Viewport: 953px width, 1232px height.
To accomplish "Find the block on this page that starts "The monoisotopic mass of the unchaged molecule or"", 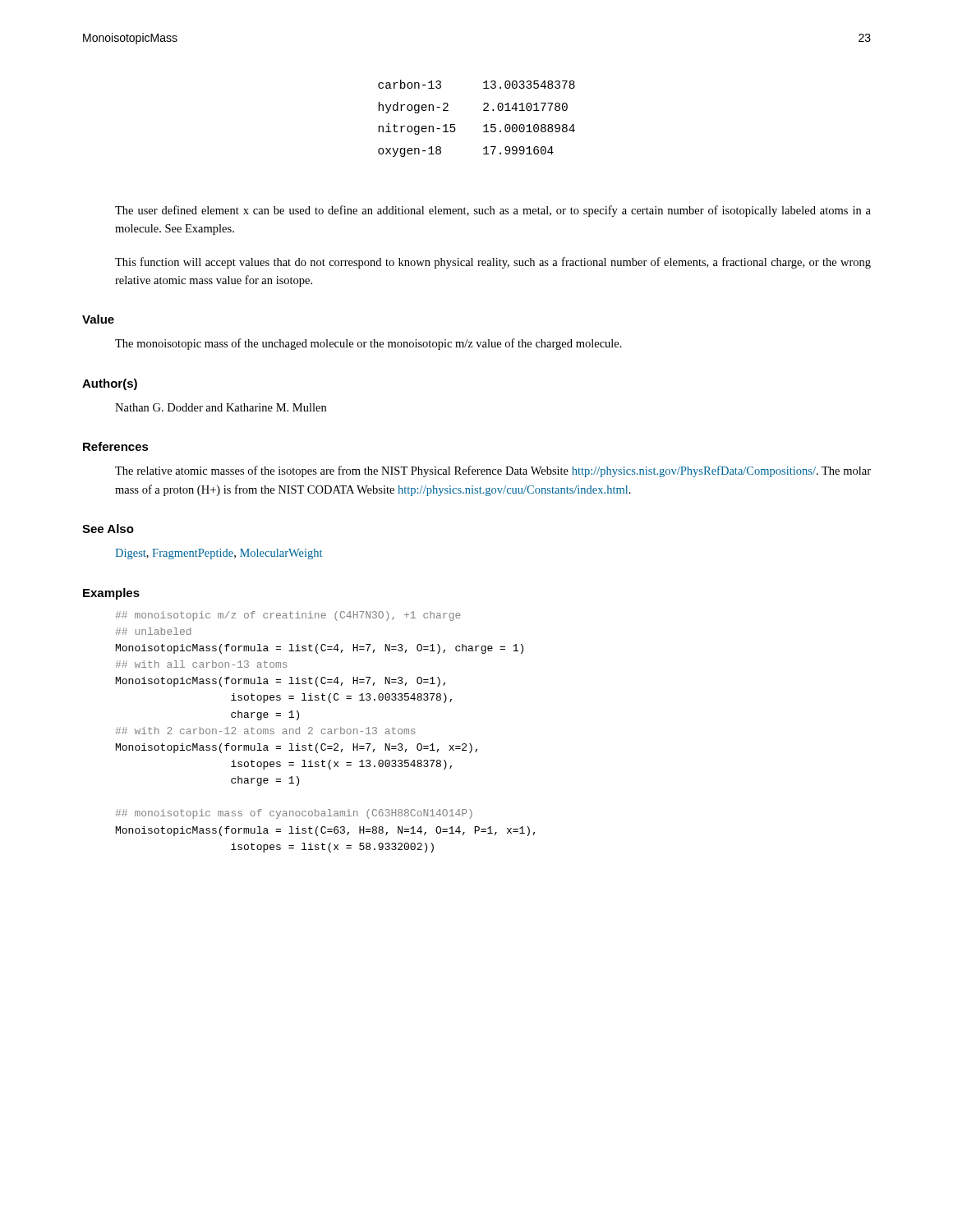I will (x=369, y=344).
